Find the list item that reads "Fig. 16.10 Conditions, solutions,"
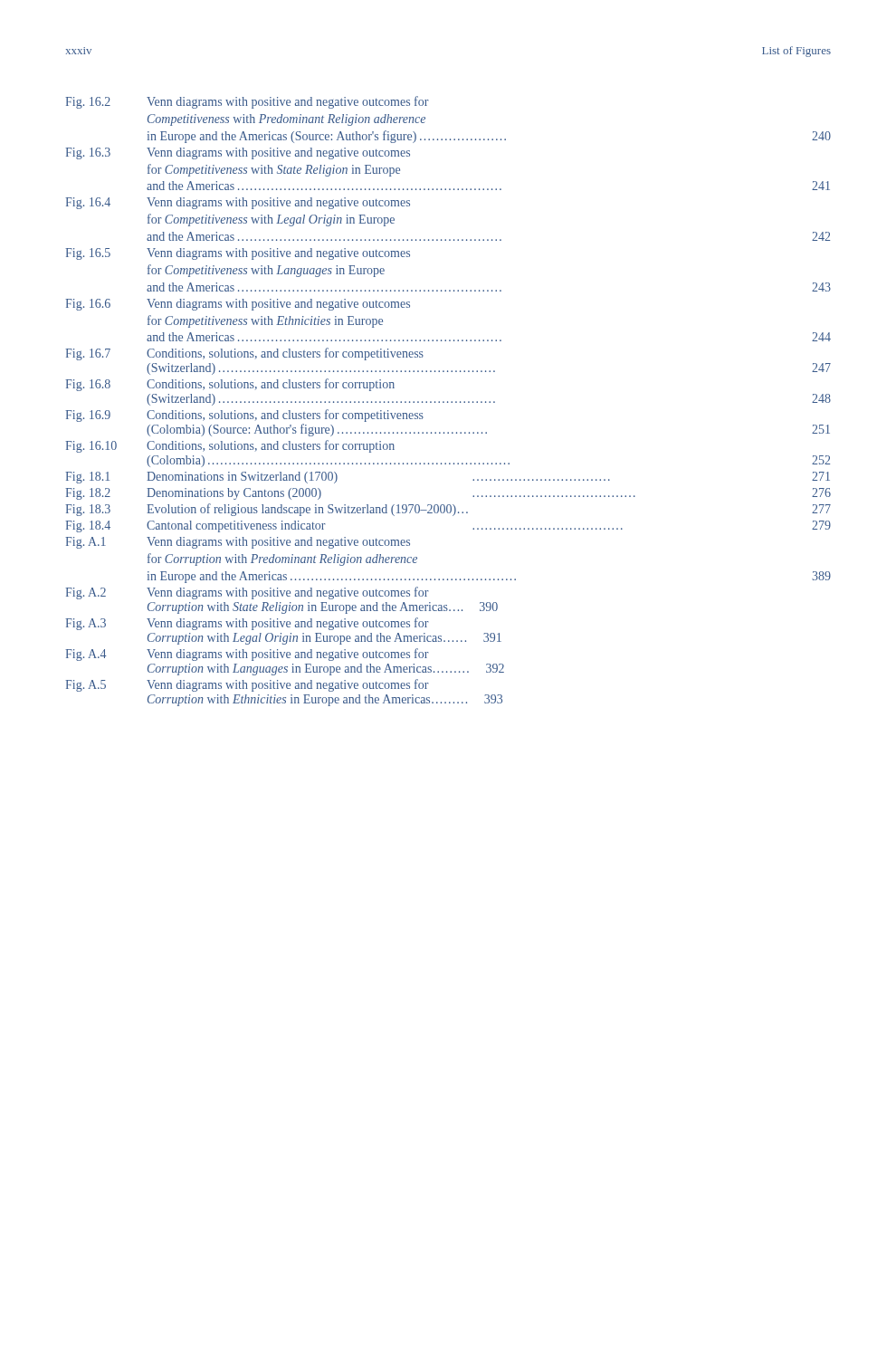 point(448,454)
